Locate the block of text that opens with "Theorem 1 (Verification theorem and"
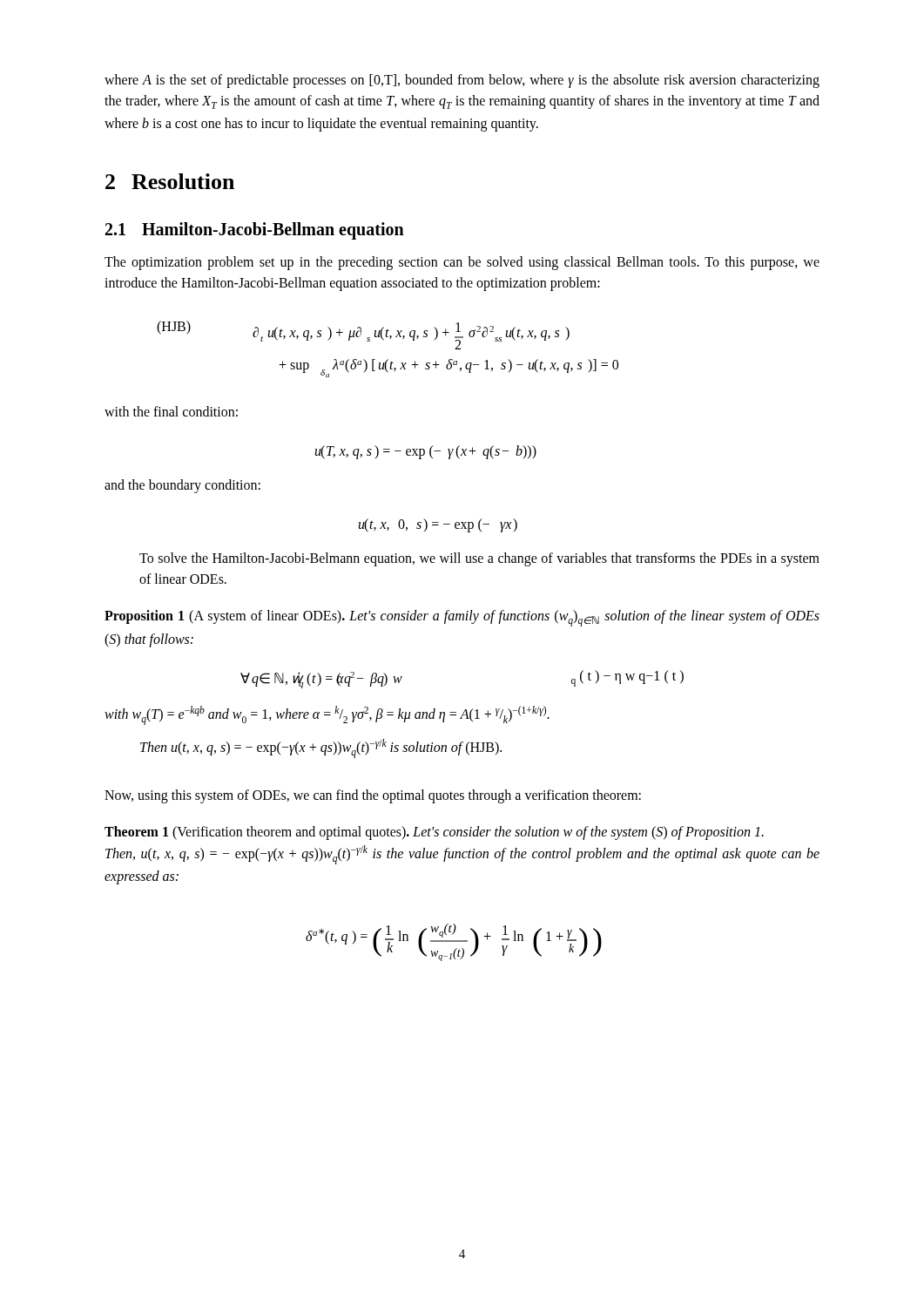This screenshot has width=924, height=1307. coord(462,854)
